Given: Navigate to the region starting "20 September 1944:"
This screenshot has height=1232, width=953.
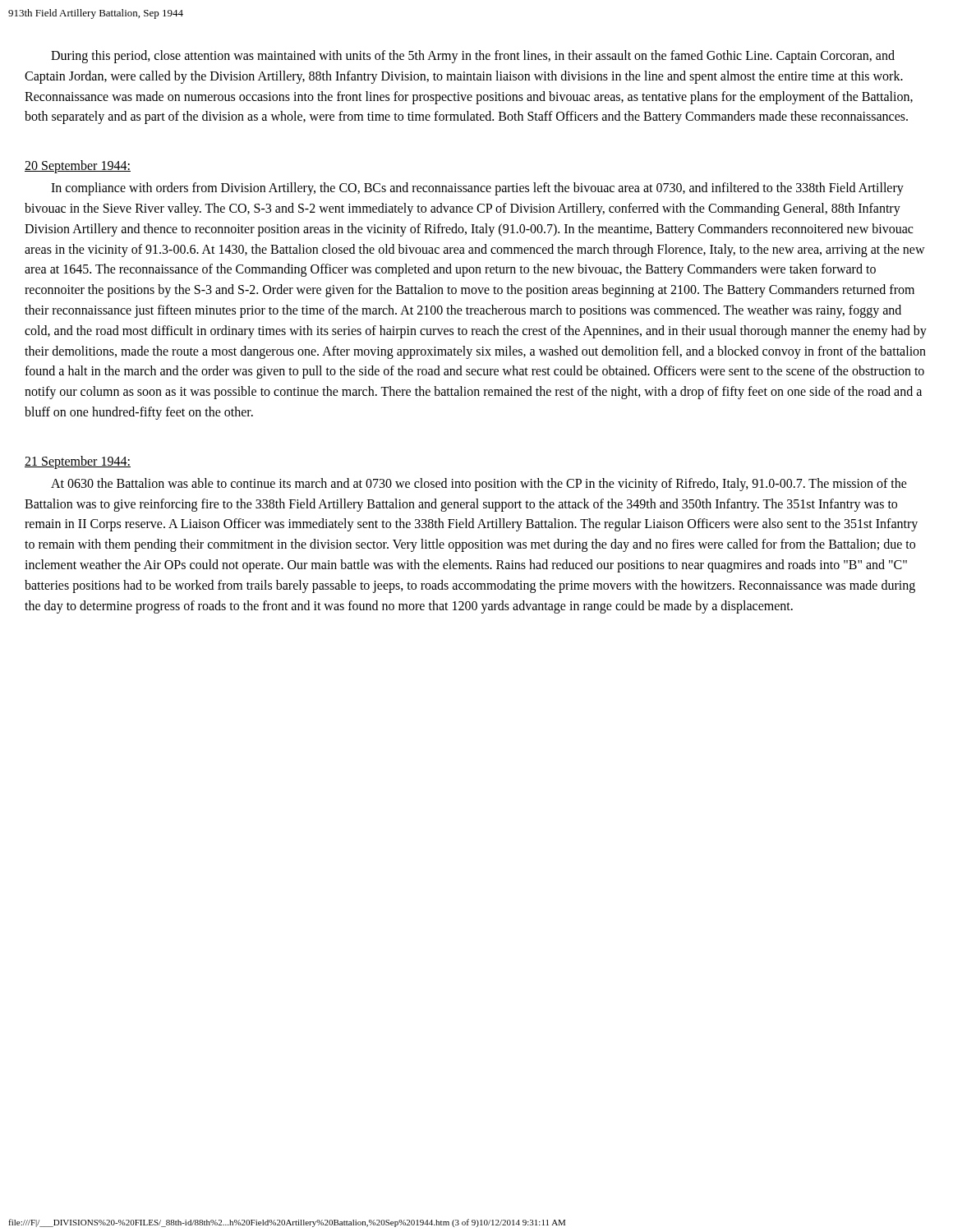Looking at the screenshot, I should [78, 166].
